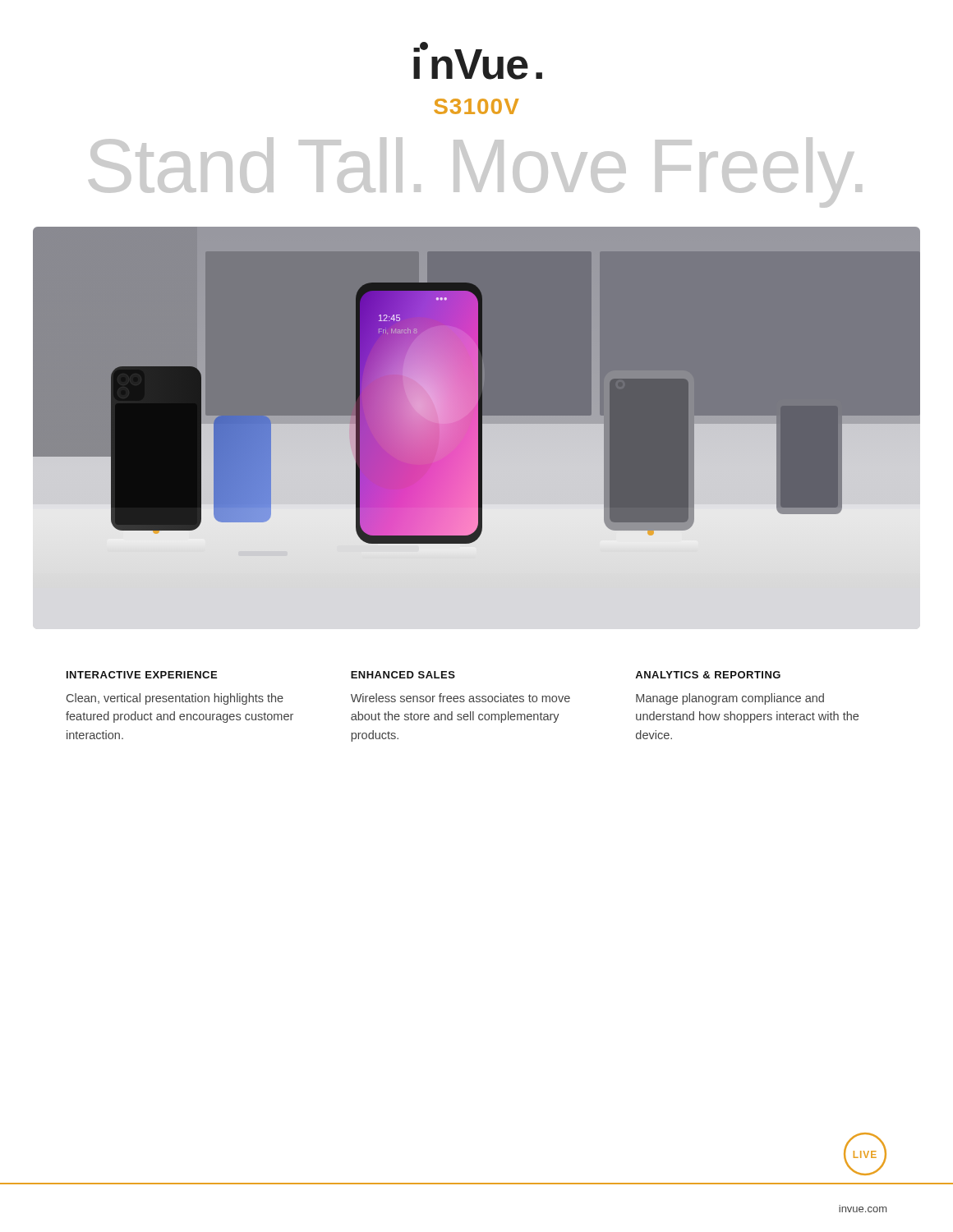Click on the region starting "ANALYTICS & REPORTING"

tap(761, 707)
